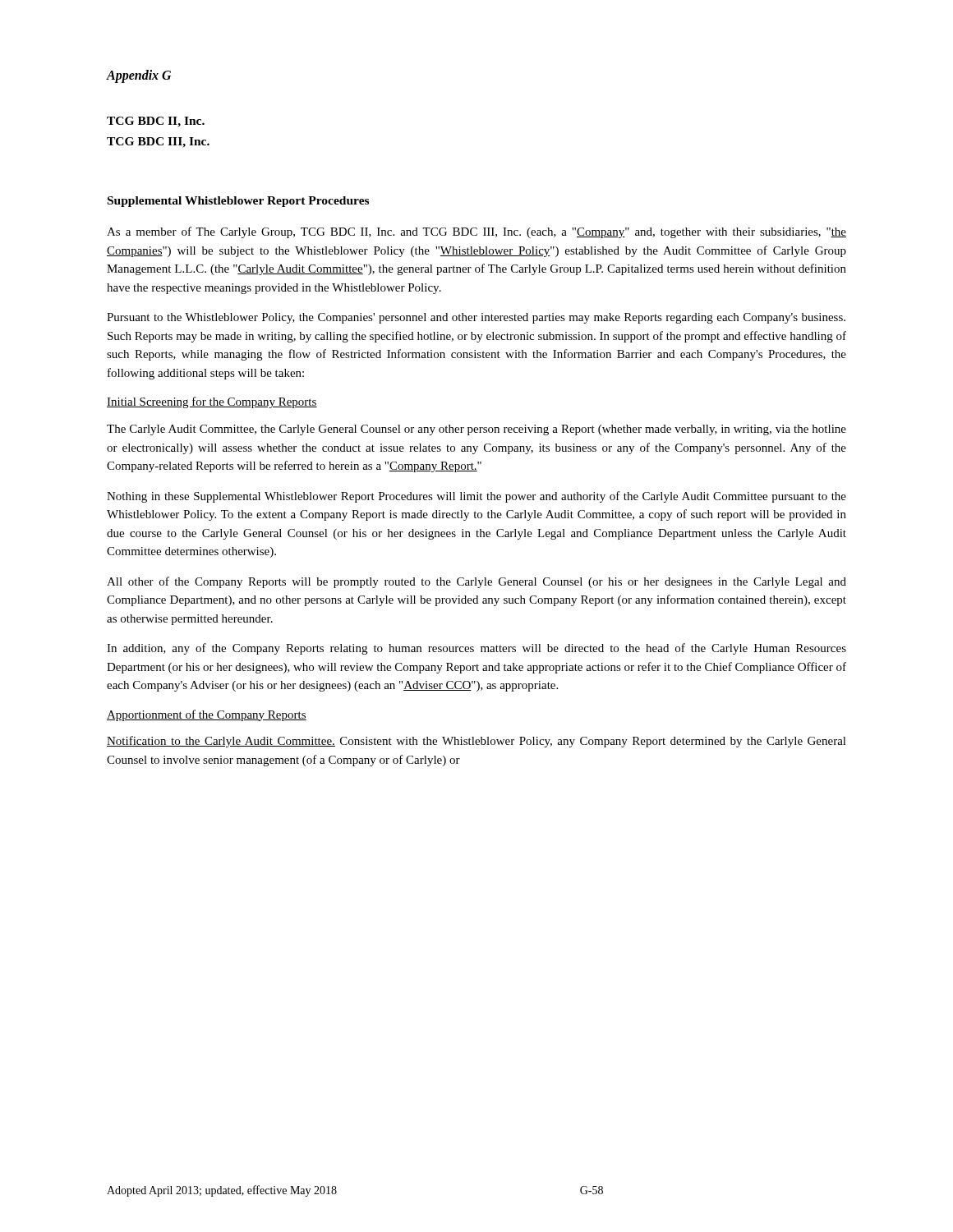Find the section header with the text "Initial Screening for the Company Reports"
Viewport: 953px width, 1232px height.
[x=212, y=402]
